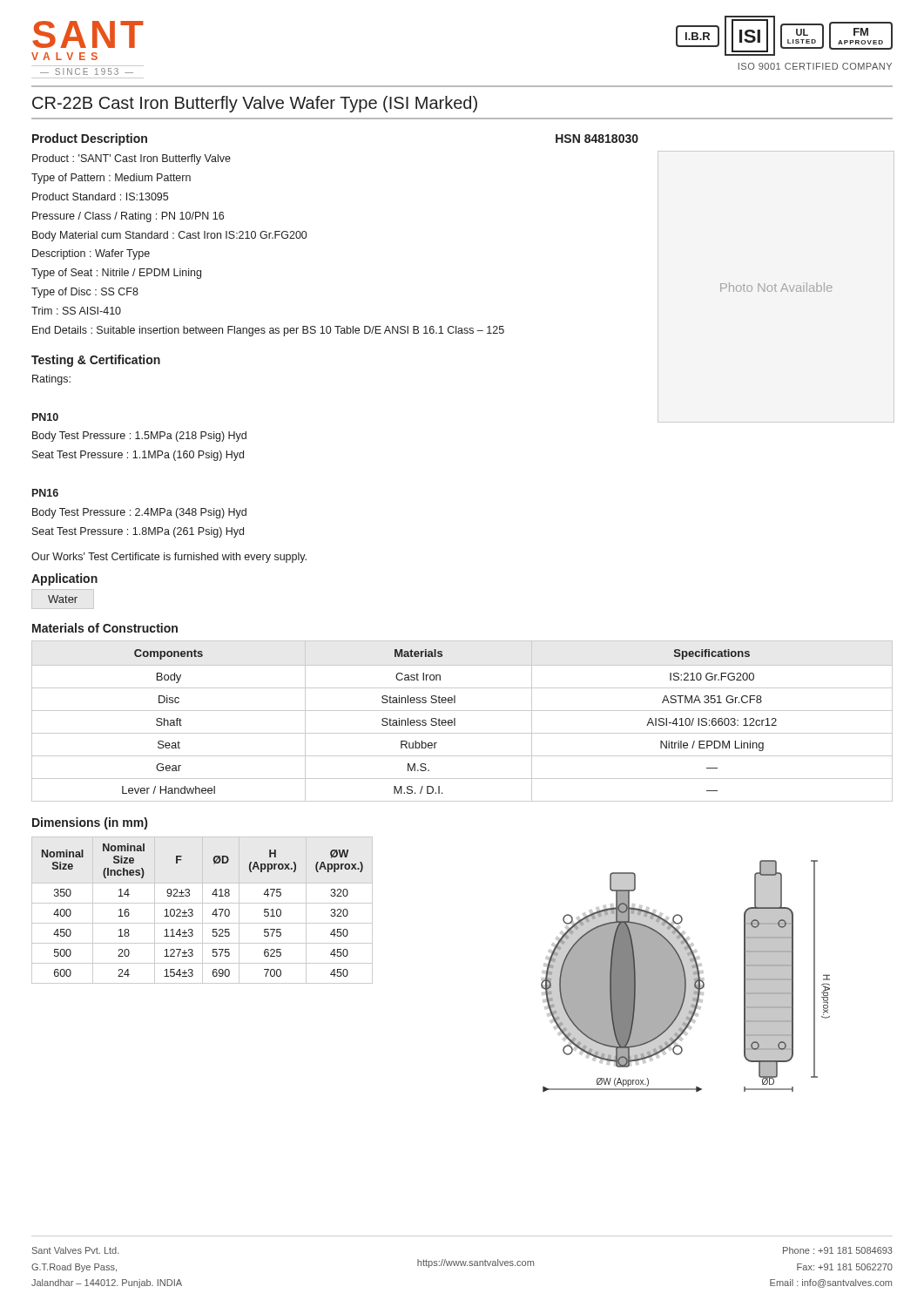
Task: Click on the title that reads "CR-22B Cast Iron"
Action: (x=255, y=103)
